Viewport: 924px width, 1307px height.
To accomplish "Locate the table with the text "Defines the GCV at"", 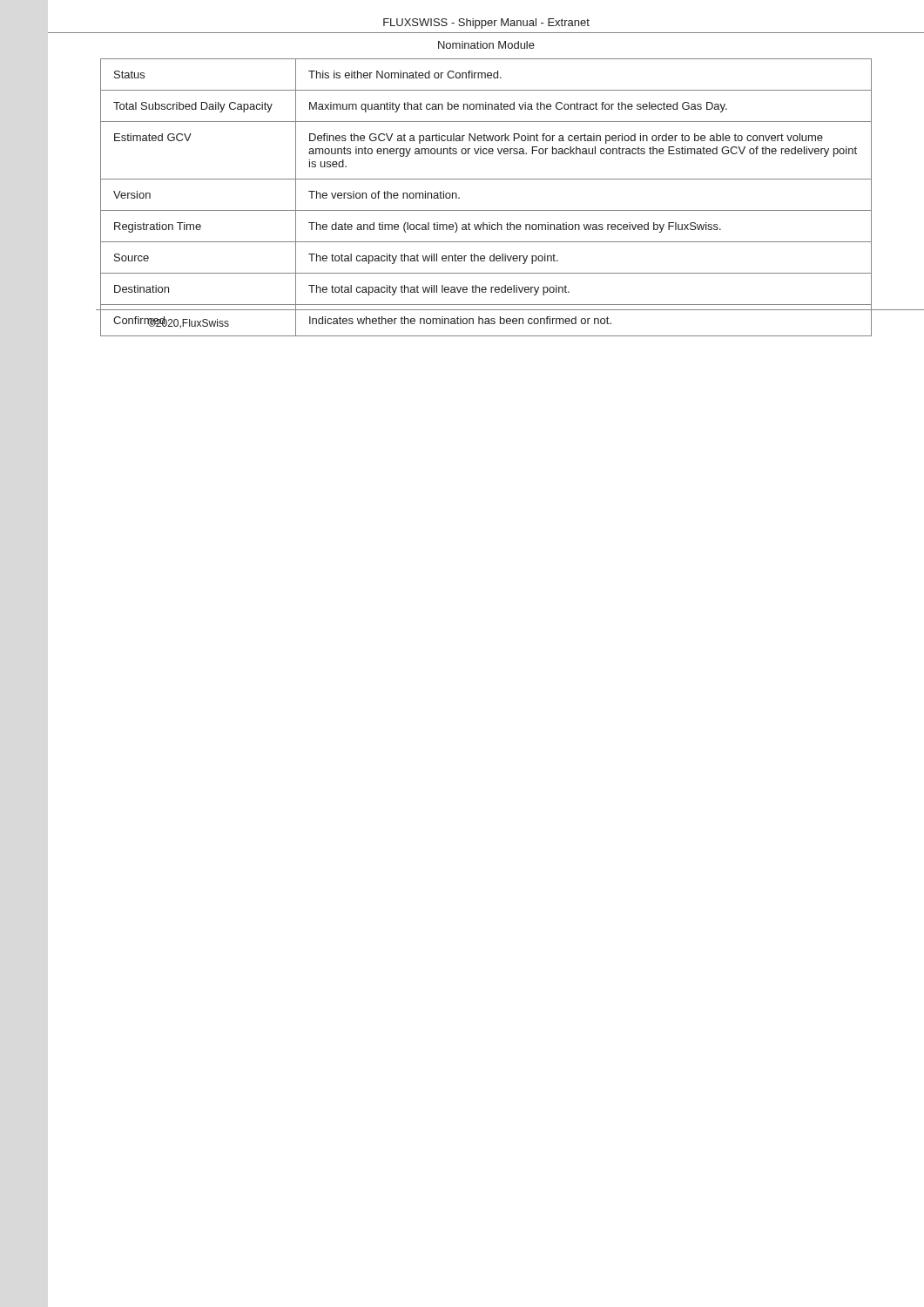I will pyautogui.click(x=486, y=197).
